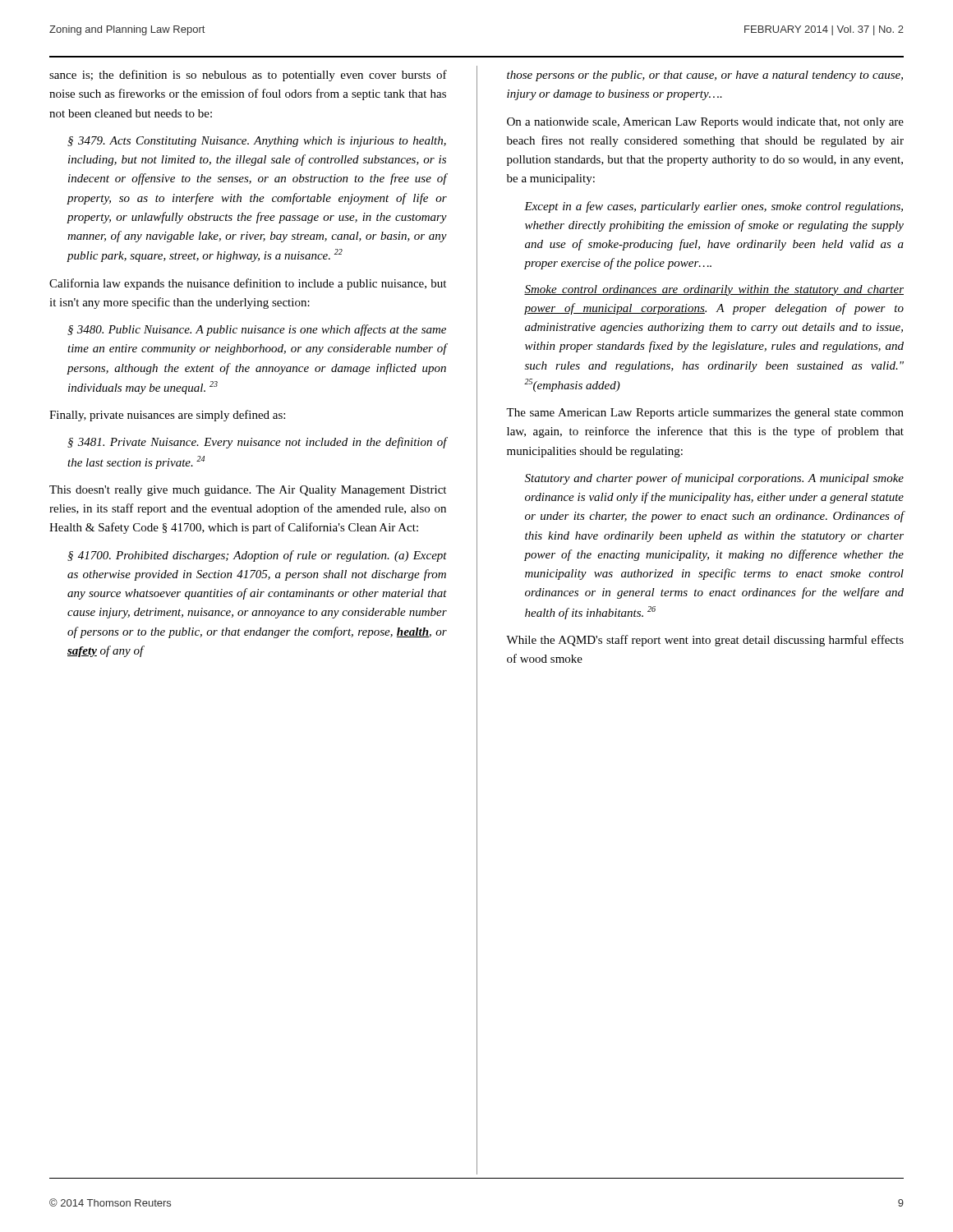Point to the block starting "The same American Law Reports article"
This screenshot has height=1232, width=953.
tap(705, 432)
